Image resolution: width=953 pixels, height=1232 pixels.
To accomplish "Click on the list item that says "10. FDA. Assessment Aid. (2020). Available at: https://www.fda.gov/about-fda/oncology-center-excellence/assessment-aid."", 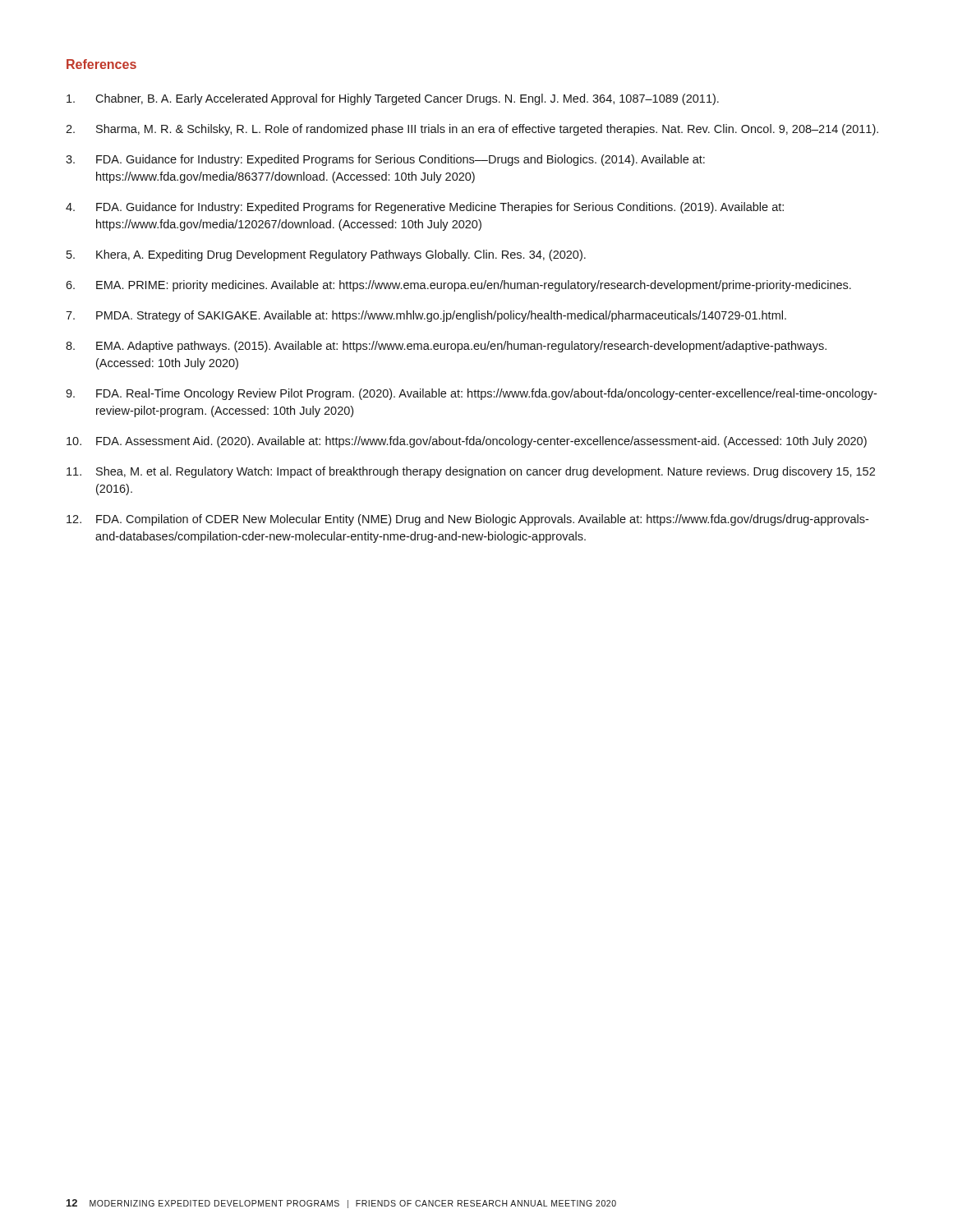I will 476,442.
